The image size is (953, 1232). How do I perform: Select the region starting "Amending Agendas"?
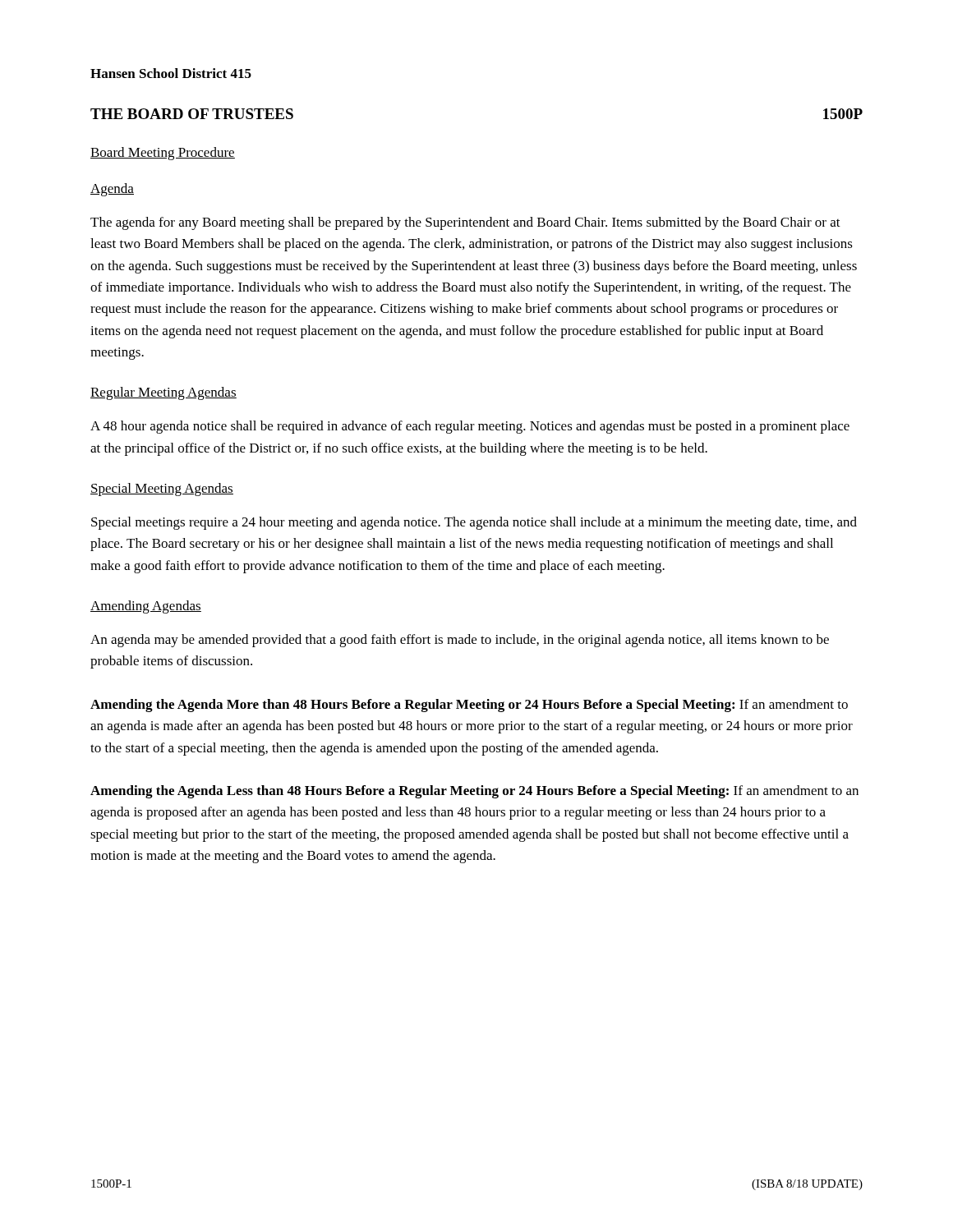146,606
